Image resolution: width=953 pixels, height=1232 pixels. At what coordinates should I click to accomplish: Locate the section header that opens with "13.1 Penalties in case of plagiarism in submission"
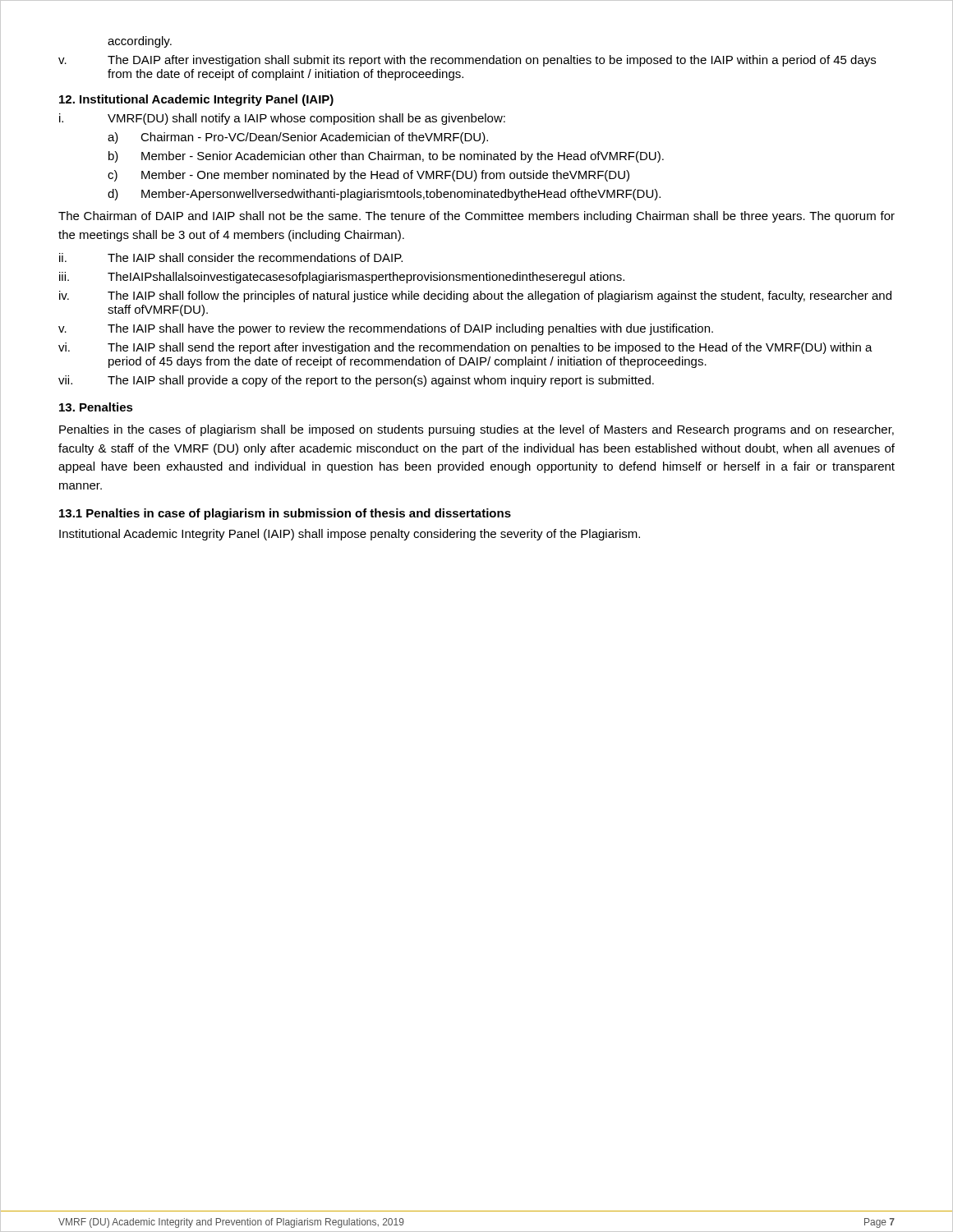pyautogui.click(x=285, y=513)
